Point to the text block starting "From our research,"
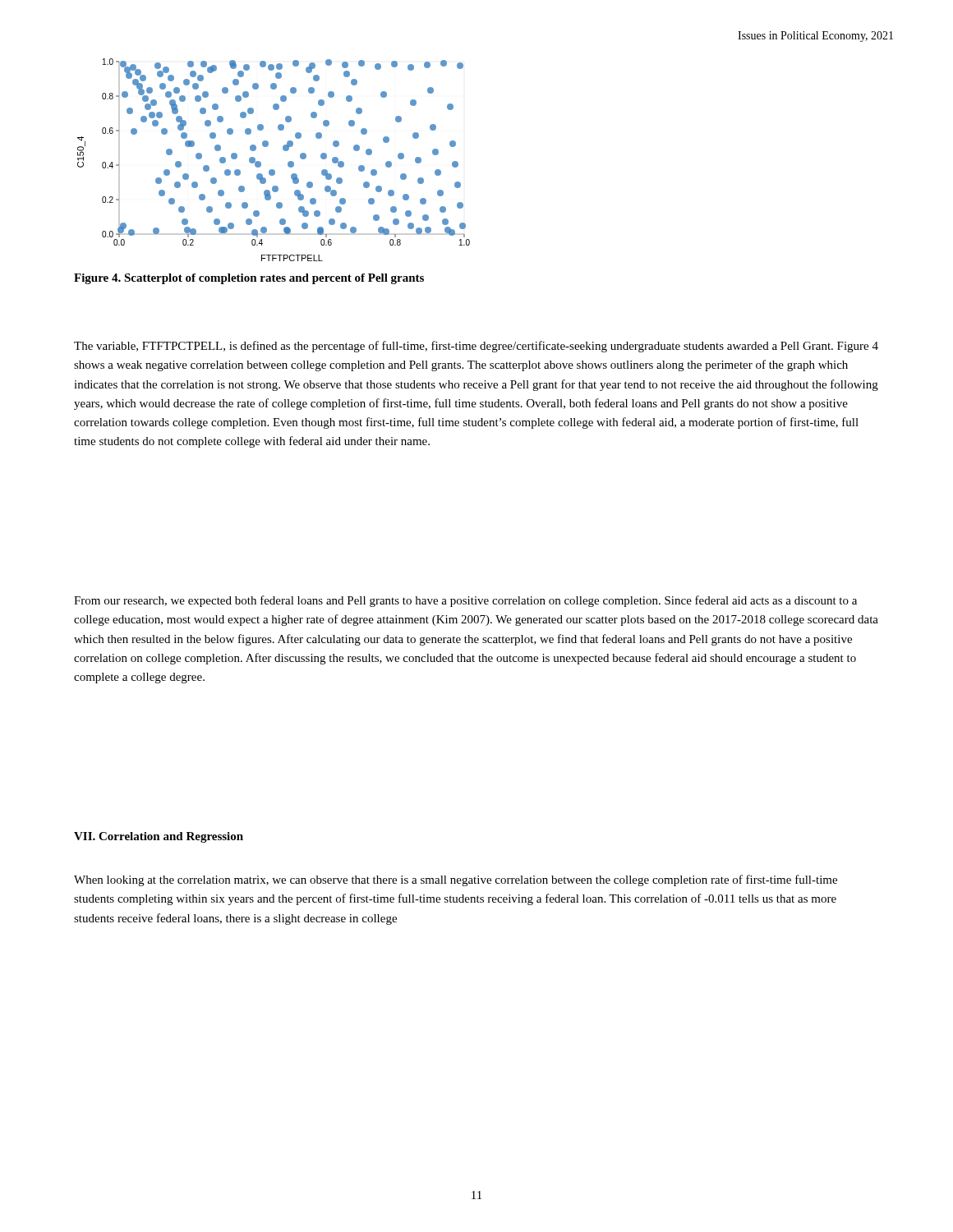The image size is (953, 1232). tap(476, 639)
